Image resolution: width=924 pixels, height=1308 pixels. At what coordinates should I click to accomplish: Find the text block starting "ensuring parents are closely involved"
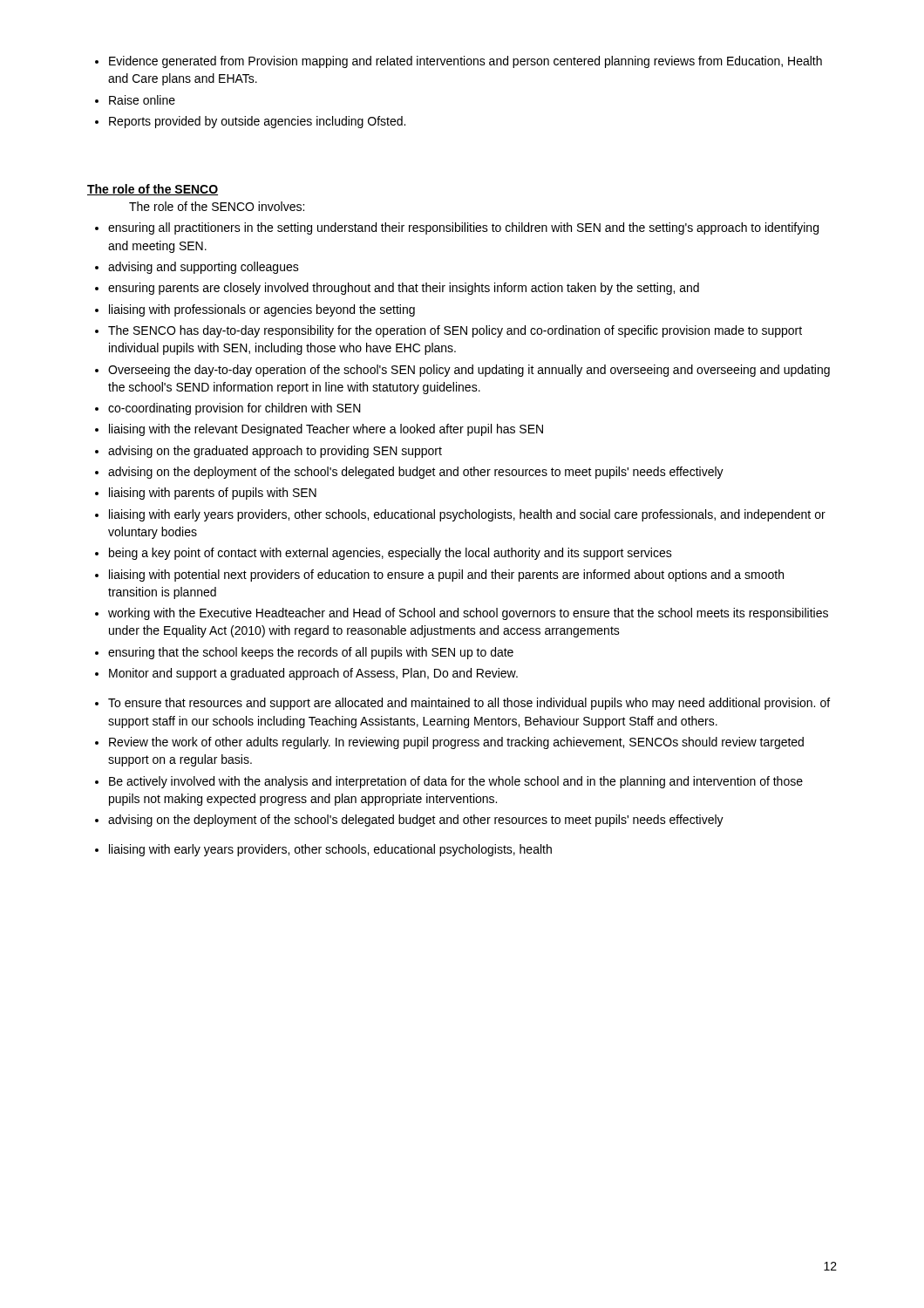472,288
